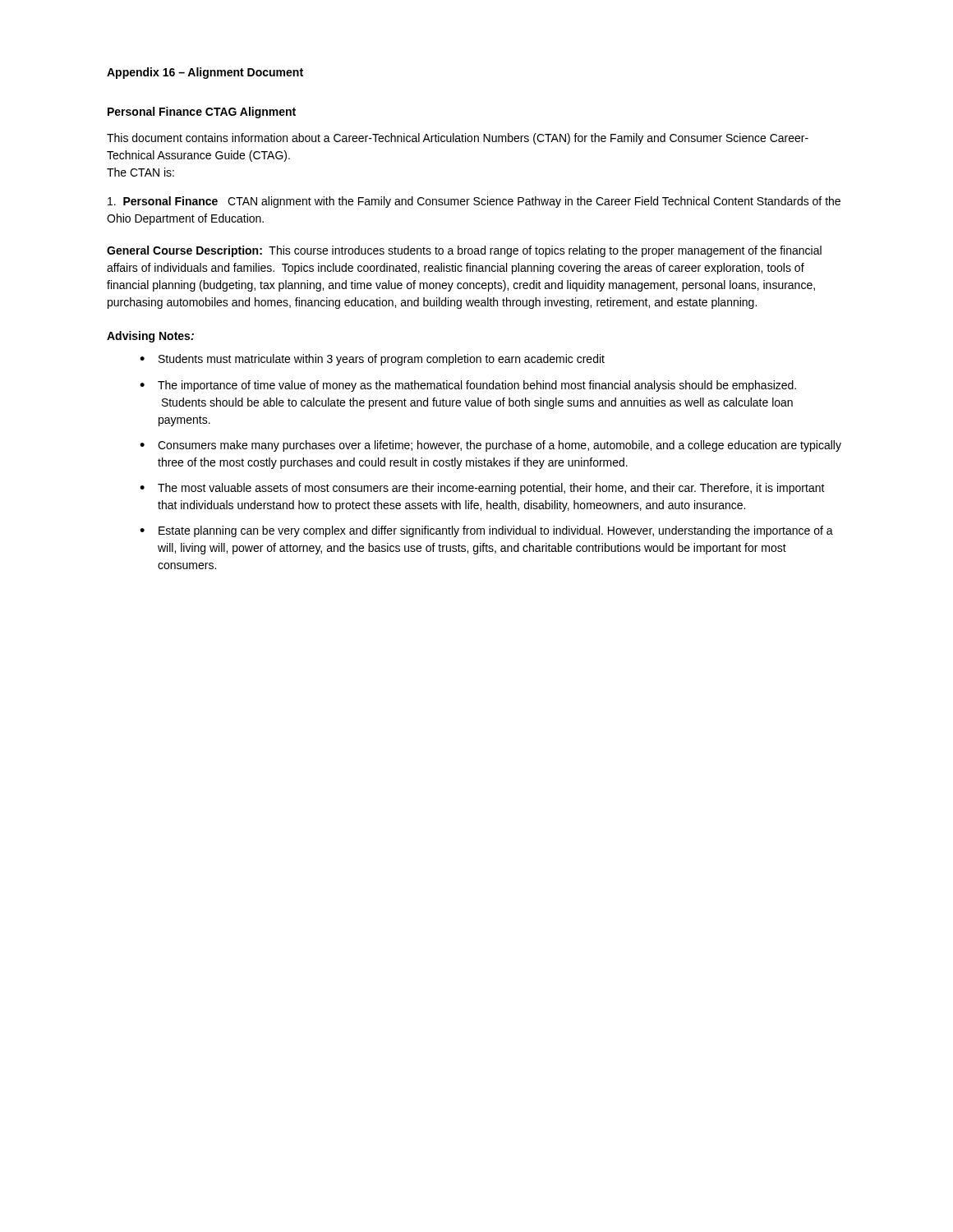Click on the list item containing "• Estate planning can"
The width and height of the screenshot is (953, 1232).
pyautogui.click(x=493, y=549)
